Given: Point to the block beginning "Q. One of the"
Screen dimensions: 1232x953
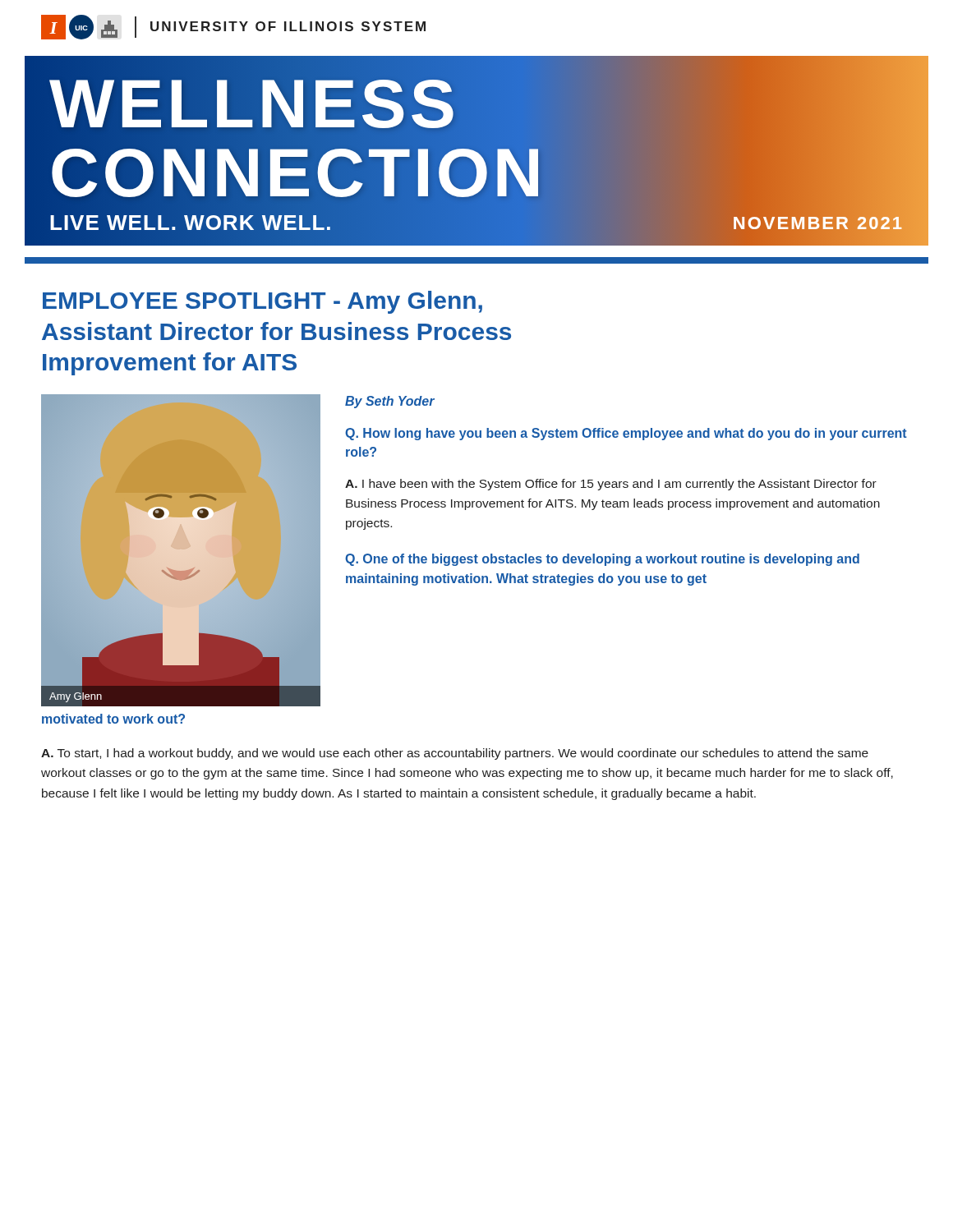Looking at the screenshot, I should coord(603,569).
